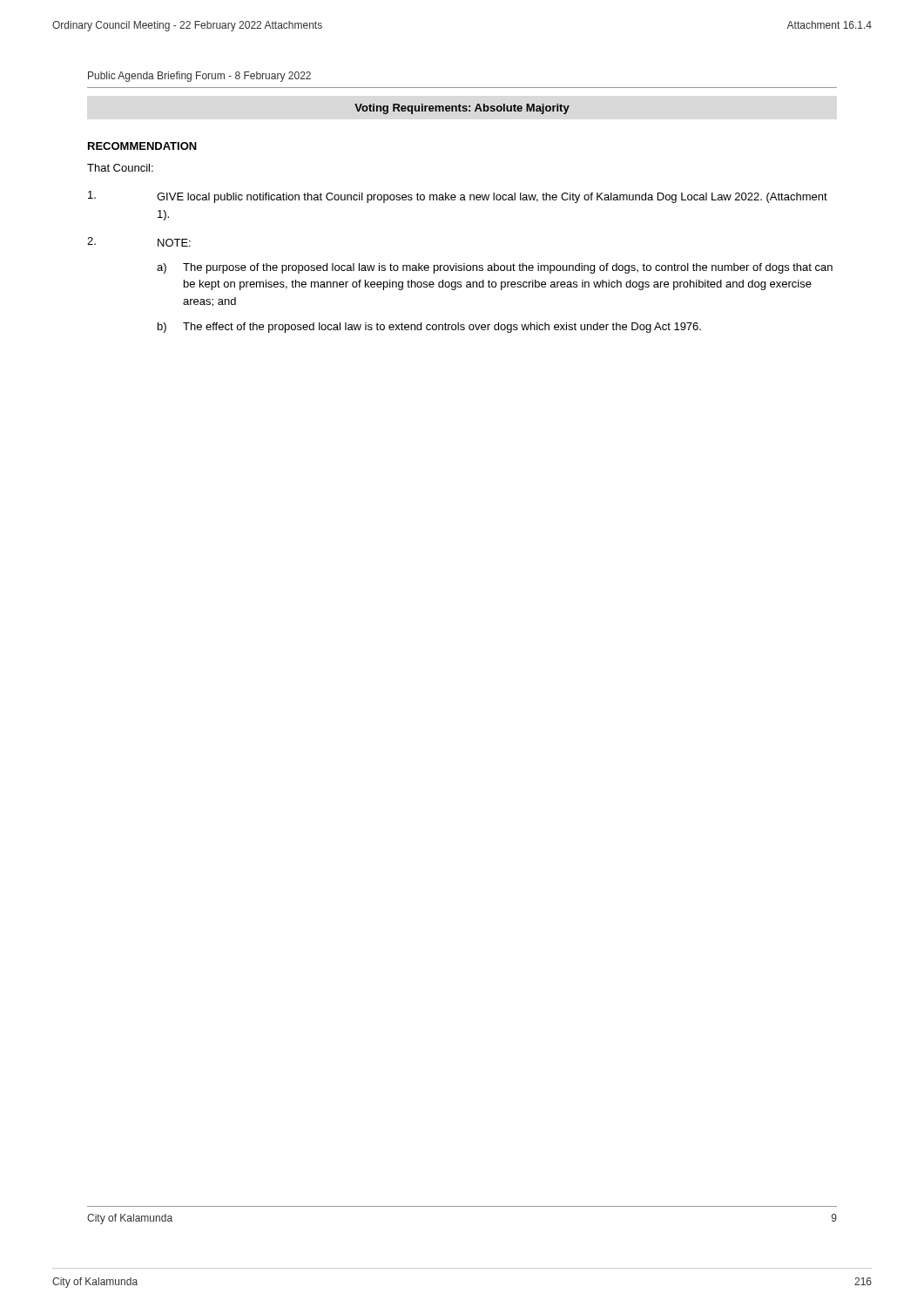Navigate to the text starting "Public Agenda Briefing Forum - 8"

coord(199,76)
